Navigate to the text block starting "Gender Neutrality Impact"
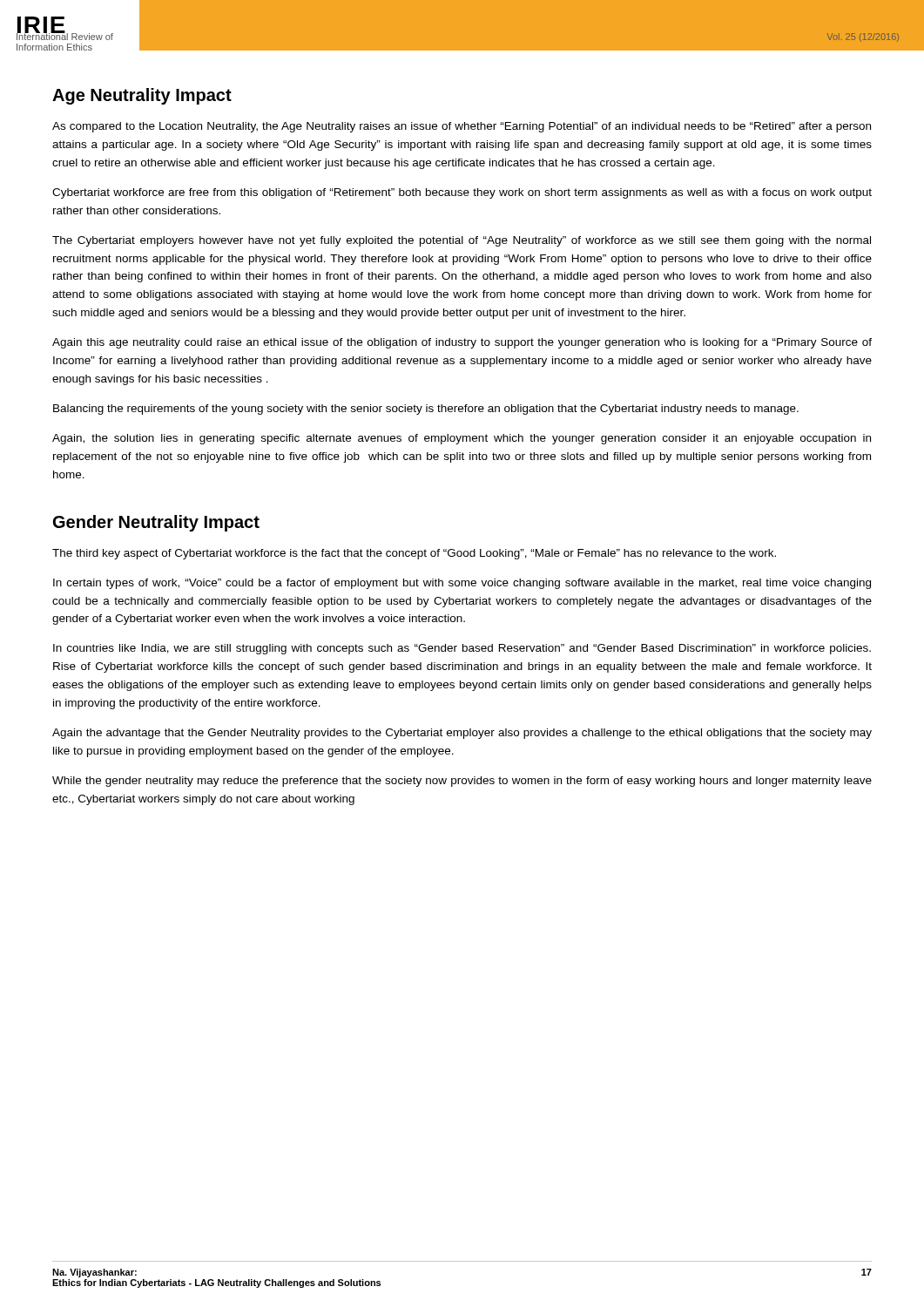 tap(156, 522)
